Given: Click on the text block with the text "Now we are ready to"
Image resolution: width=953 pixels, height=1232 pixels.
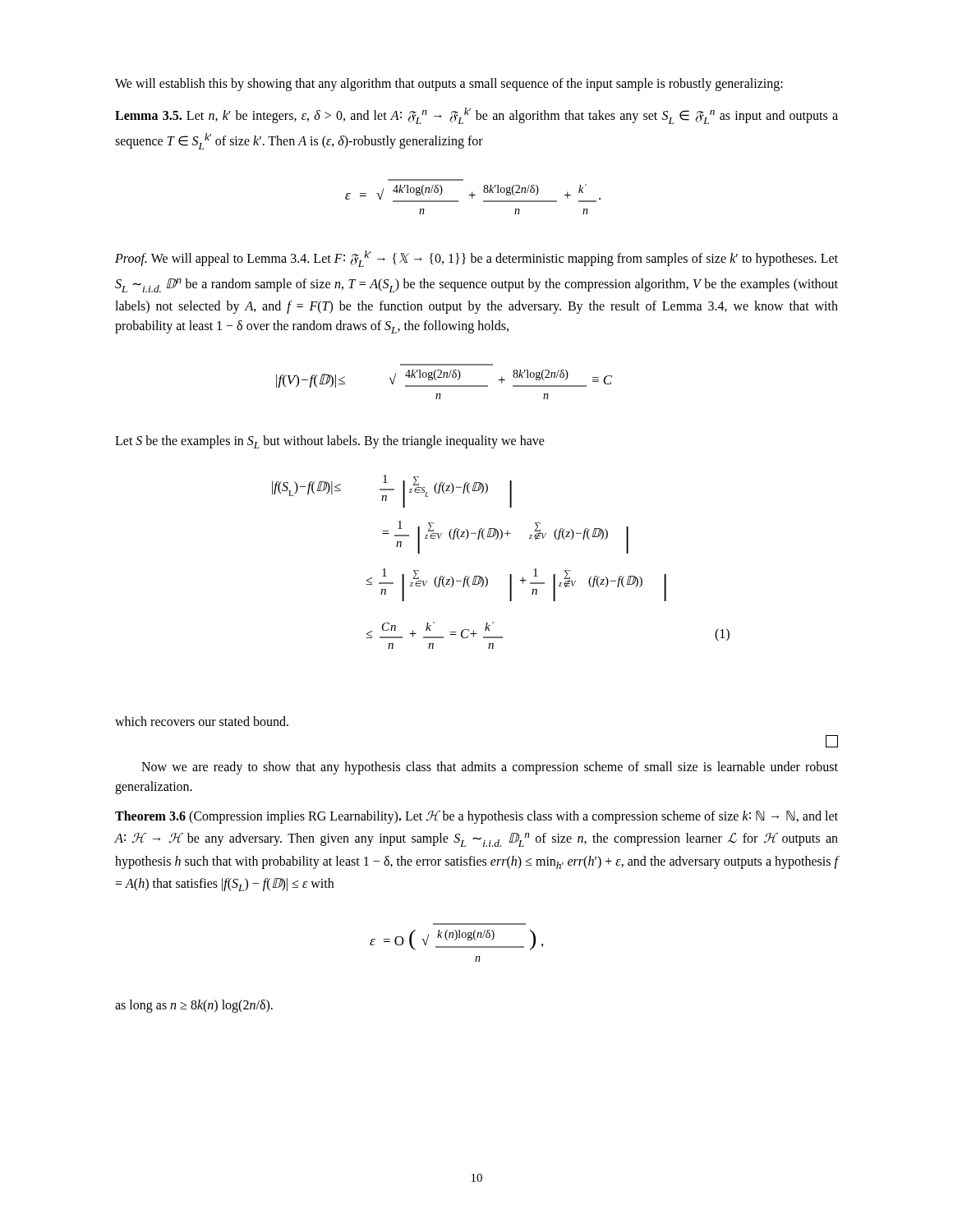Looking at the screenshot, I should pyautogui.click(x=476, y=777).
